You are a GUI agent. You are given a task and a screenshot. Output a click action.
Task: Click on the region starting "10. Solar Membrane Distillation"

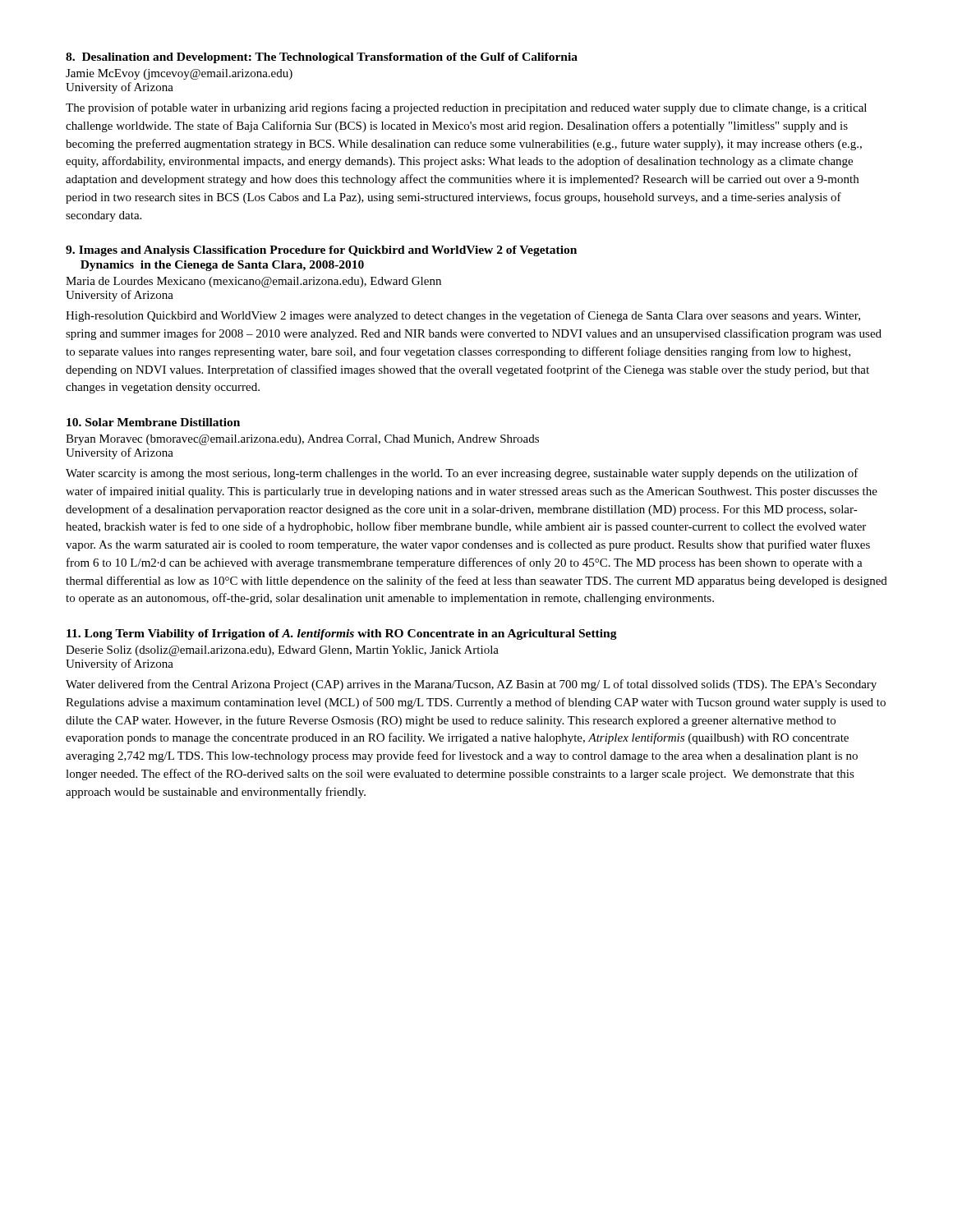click(153, 422)
